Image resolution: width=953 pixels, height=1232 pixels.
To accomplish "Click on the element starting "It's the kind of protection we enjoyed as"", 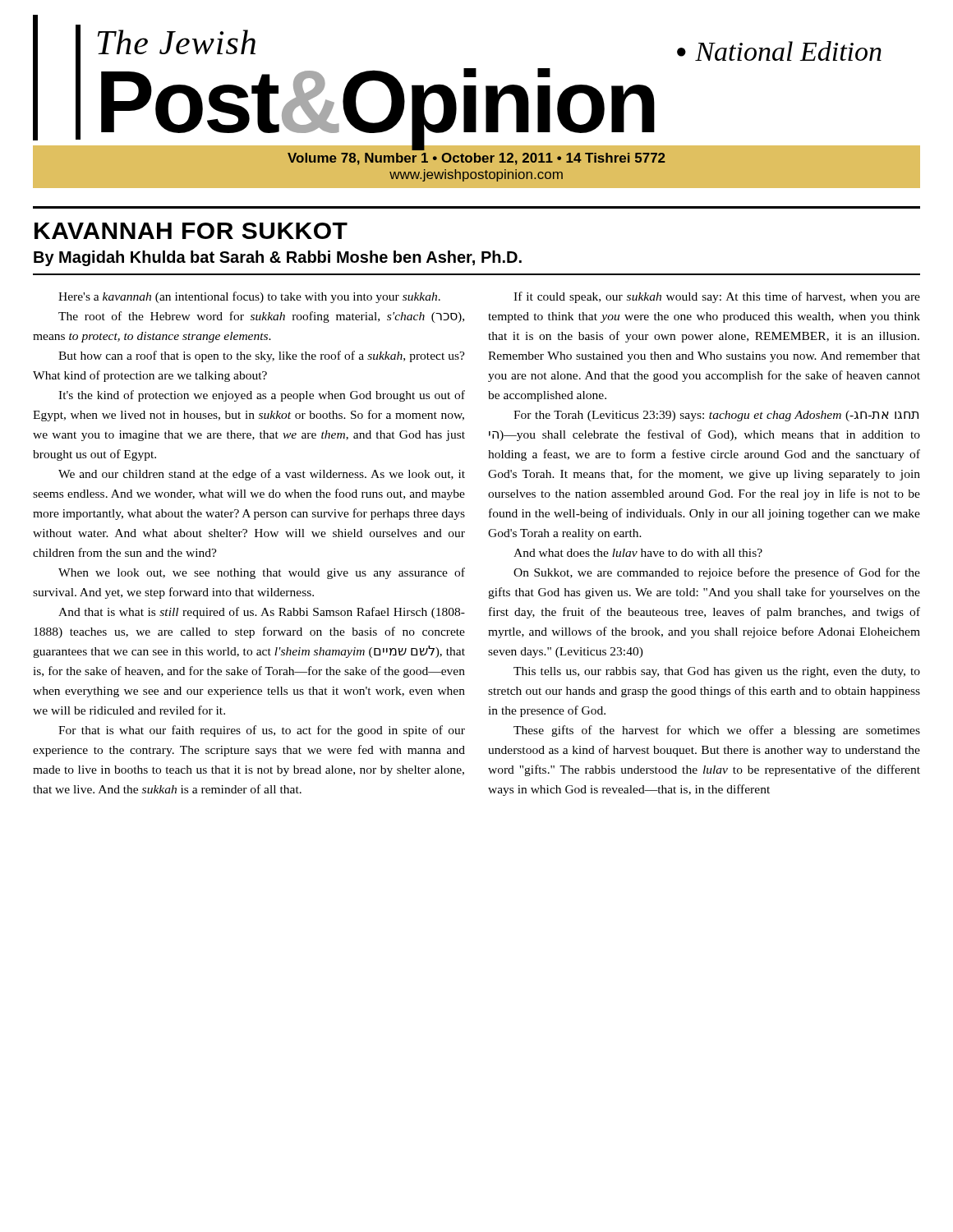I will (249, 425).
